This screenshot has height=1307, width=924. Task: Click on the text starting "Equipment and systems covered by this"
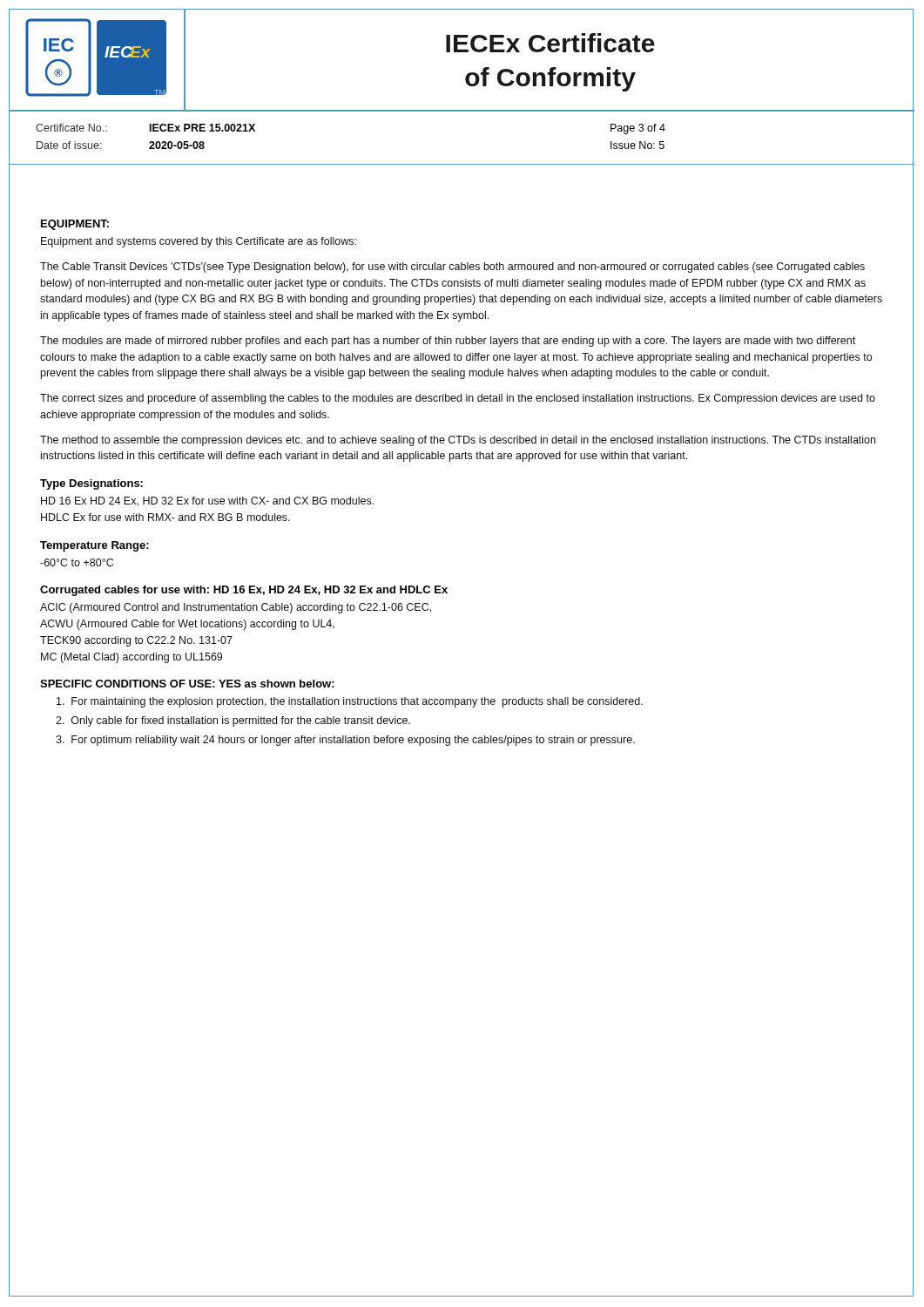coord(199,241)
